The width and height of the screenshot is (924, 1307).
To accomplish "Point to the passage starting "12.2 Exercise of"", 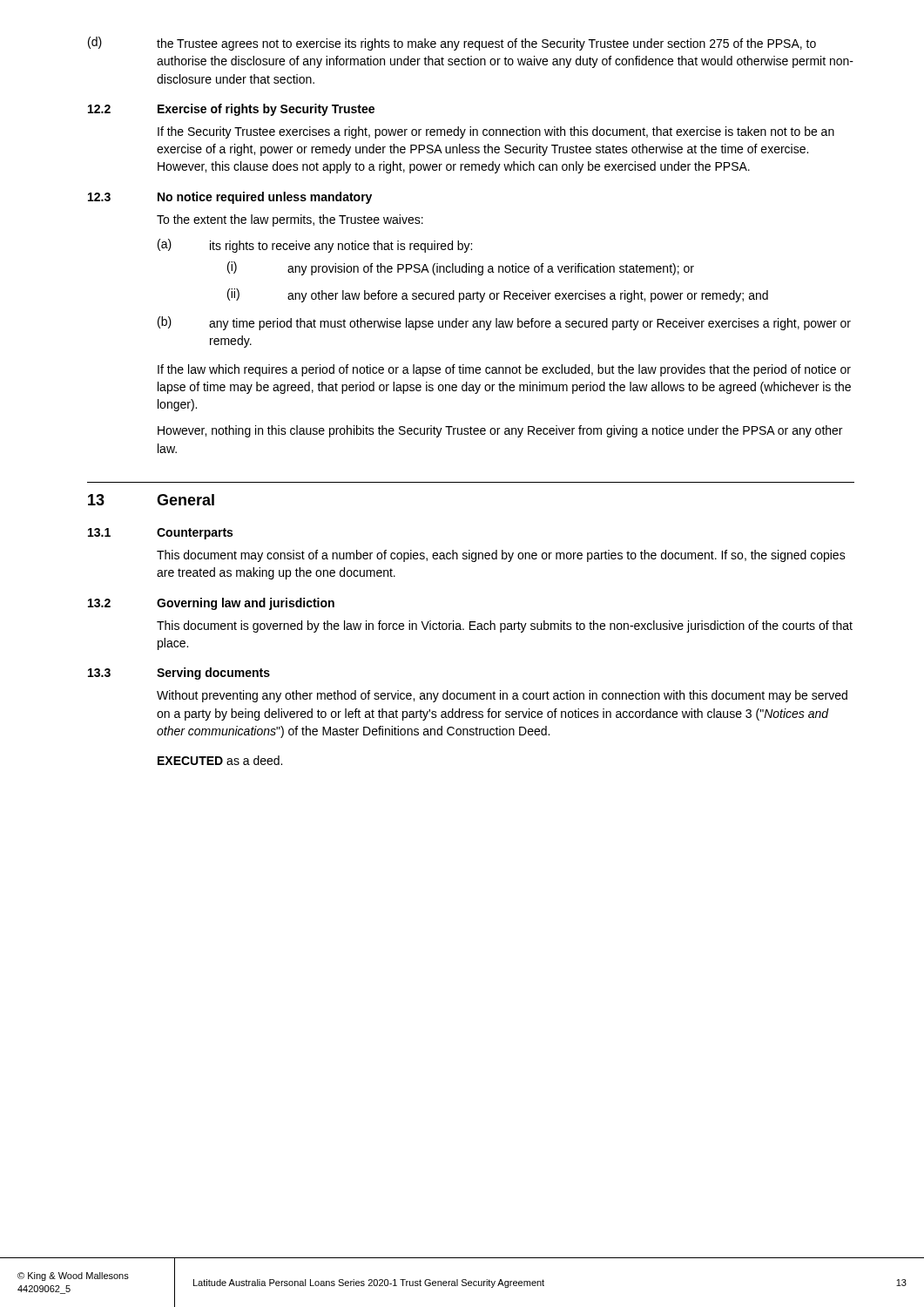I will (x=231, y=110).
